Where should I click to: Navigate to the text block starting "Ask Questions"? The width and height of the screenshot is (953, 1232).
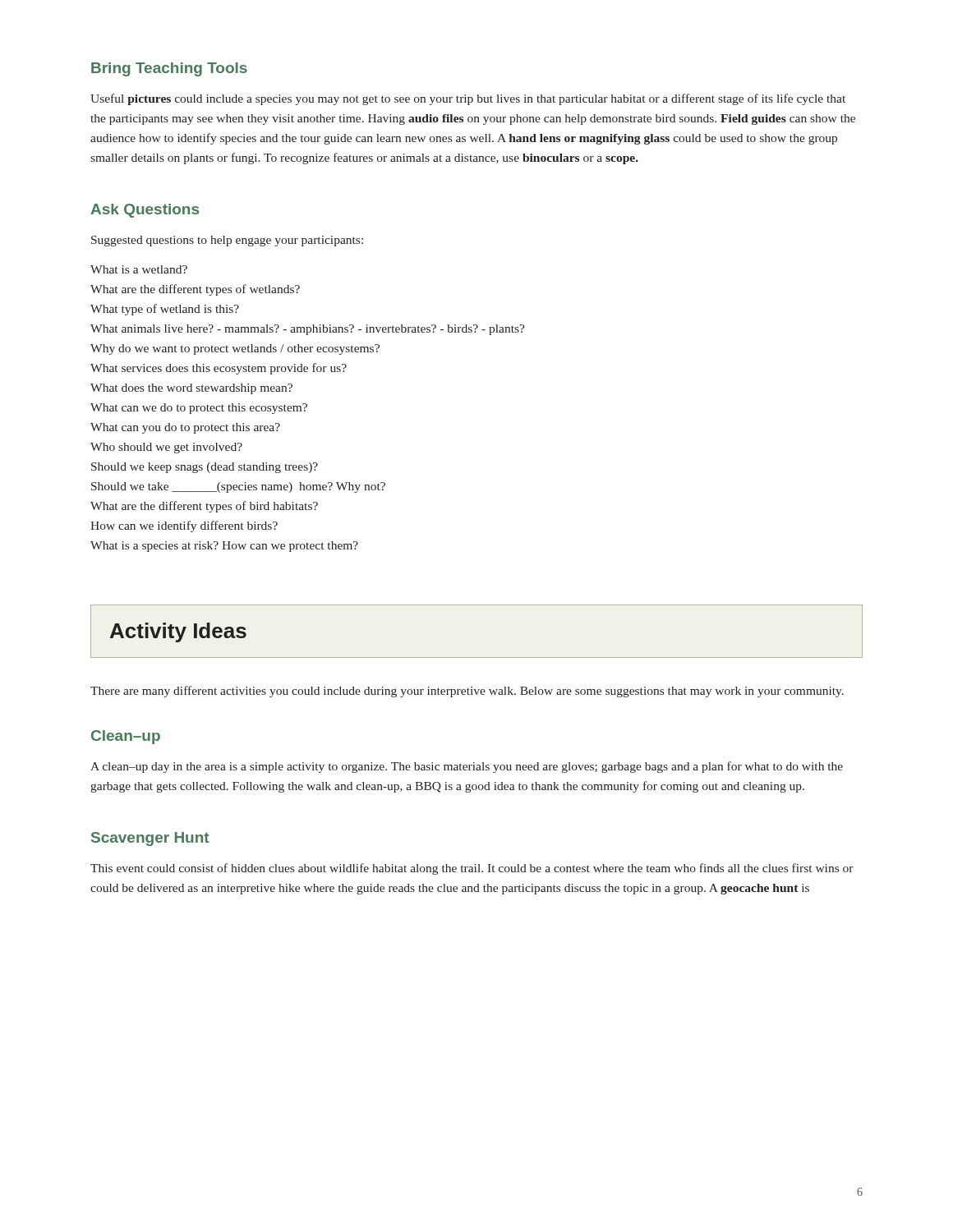pos(145,209)
